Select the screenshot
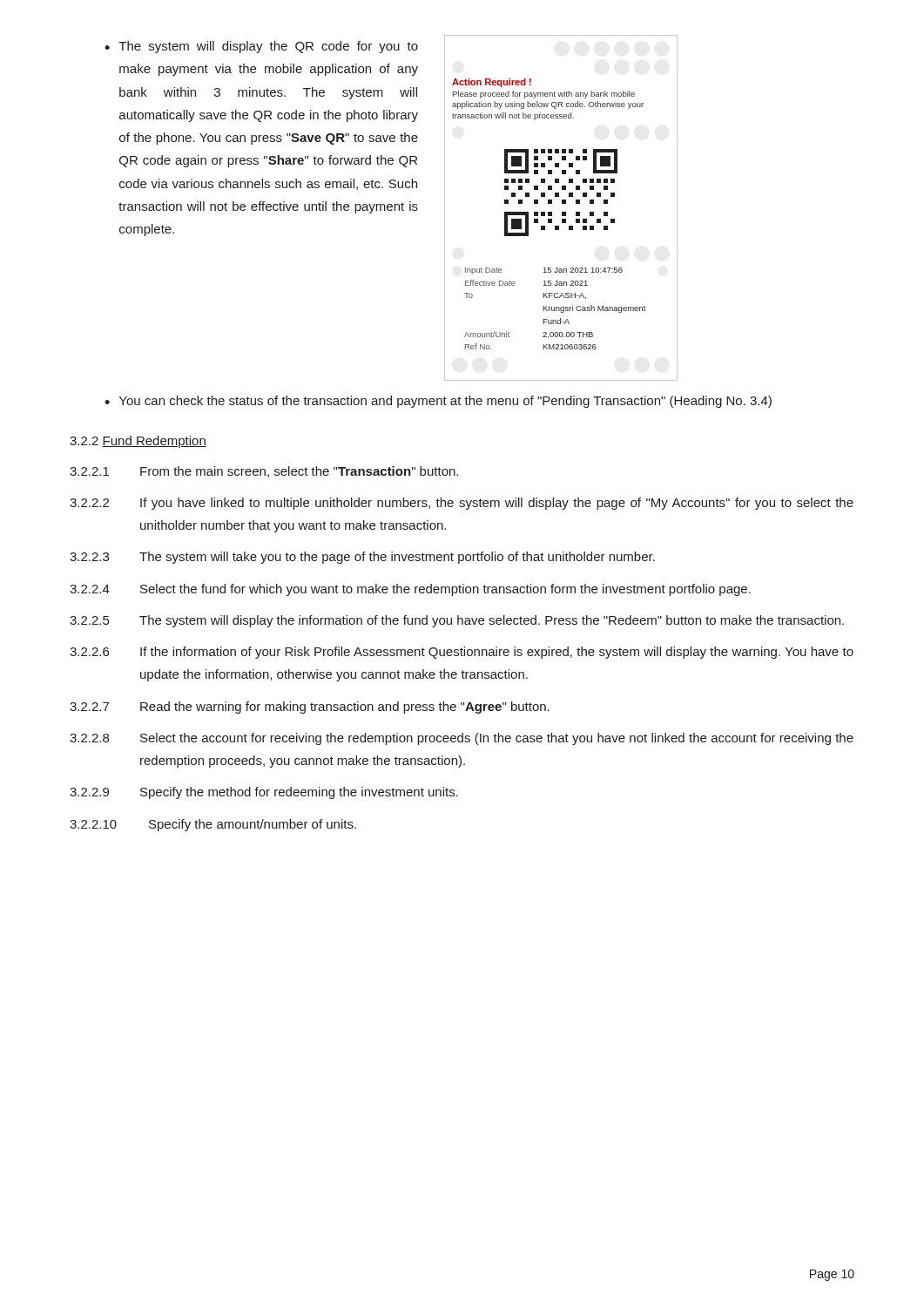Screen dimensions: 1307x924 (x=561, y=208)
